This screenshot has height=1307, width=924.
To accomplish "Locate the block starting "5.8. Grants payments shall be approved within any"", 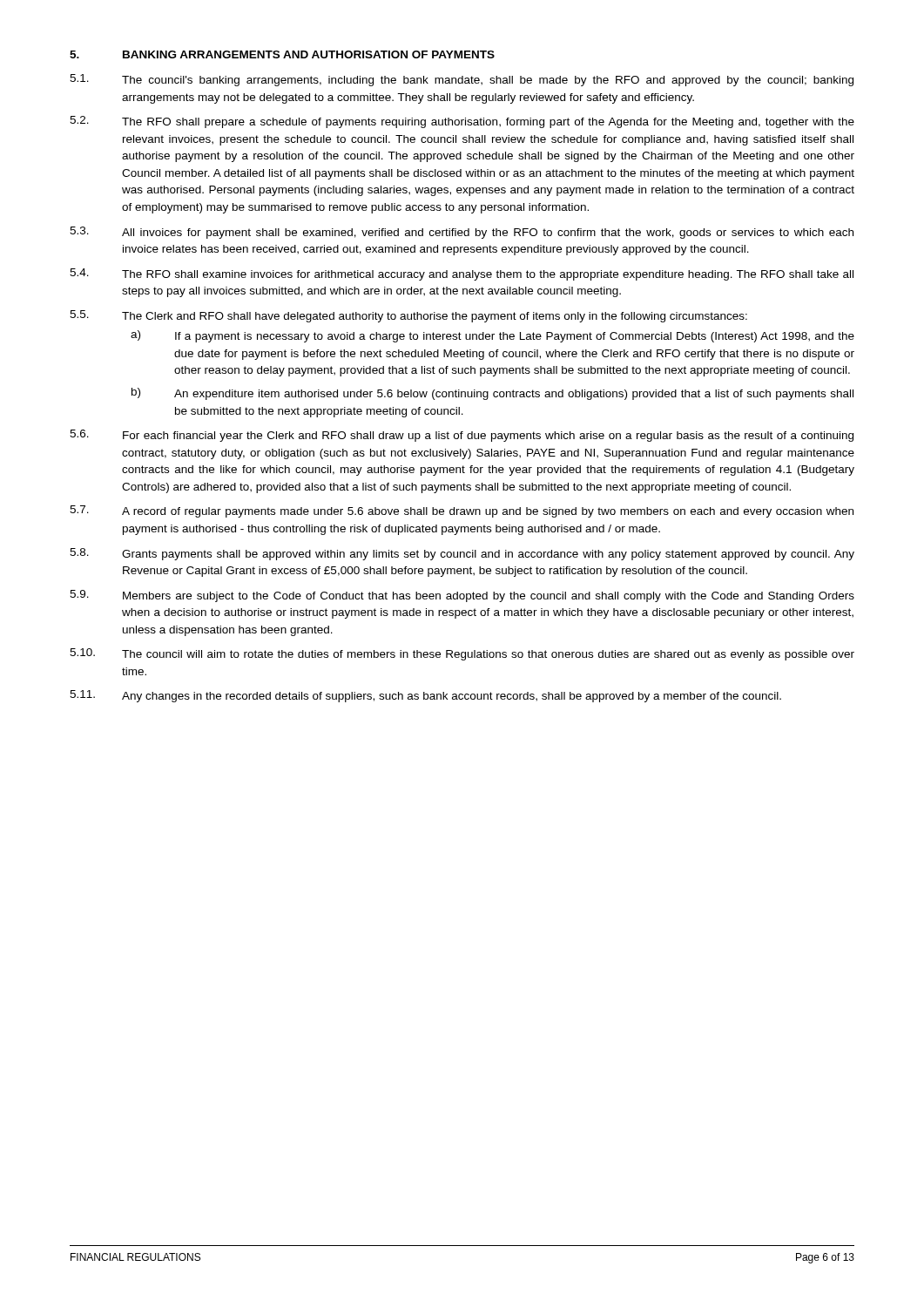I will coord(462,562).
